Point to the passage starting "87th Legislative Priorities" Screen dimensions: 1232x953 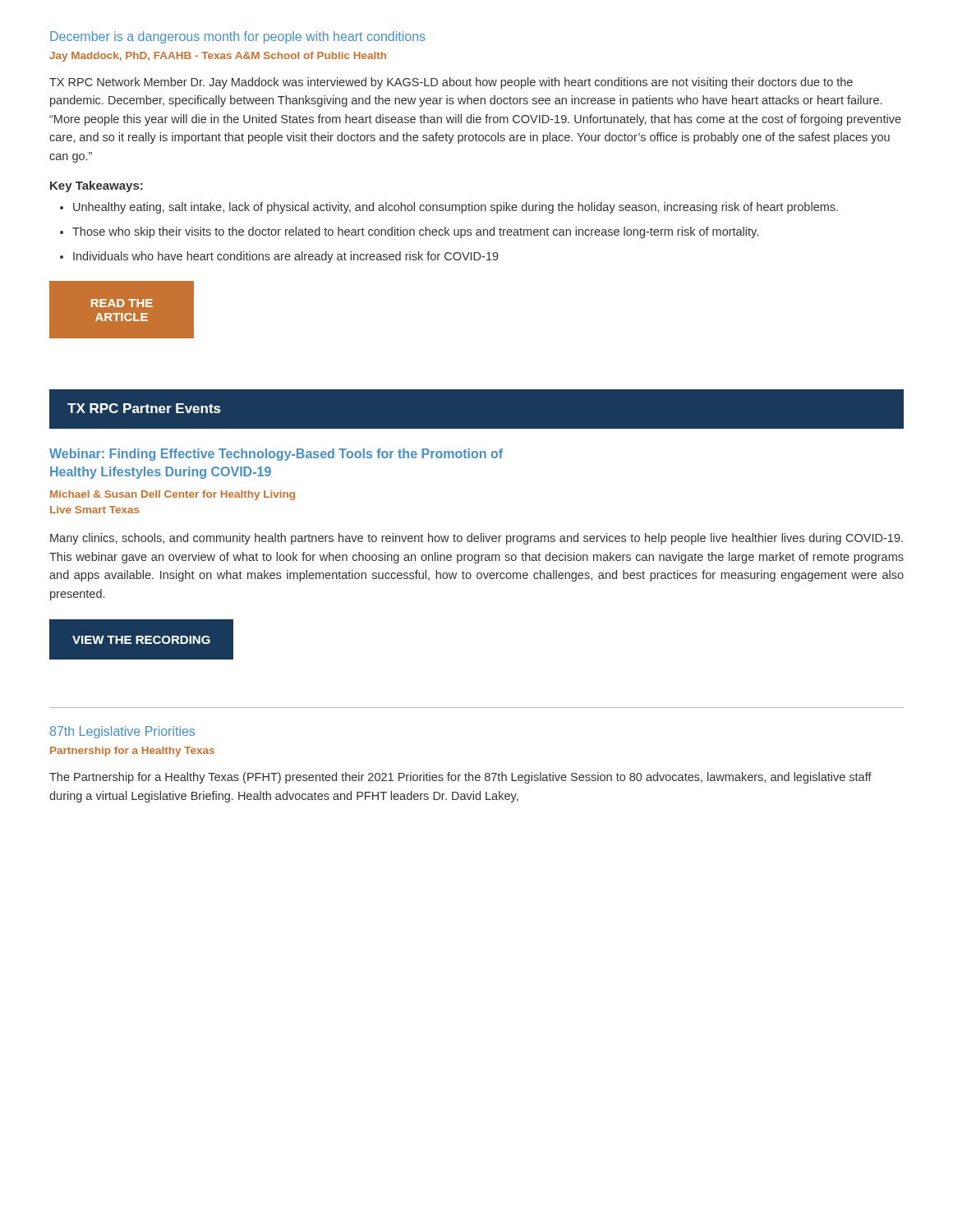pos(122,732)
